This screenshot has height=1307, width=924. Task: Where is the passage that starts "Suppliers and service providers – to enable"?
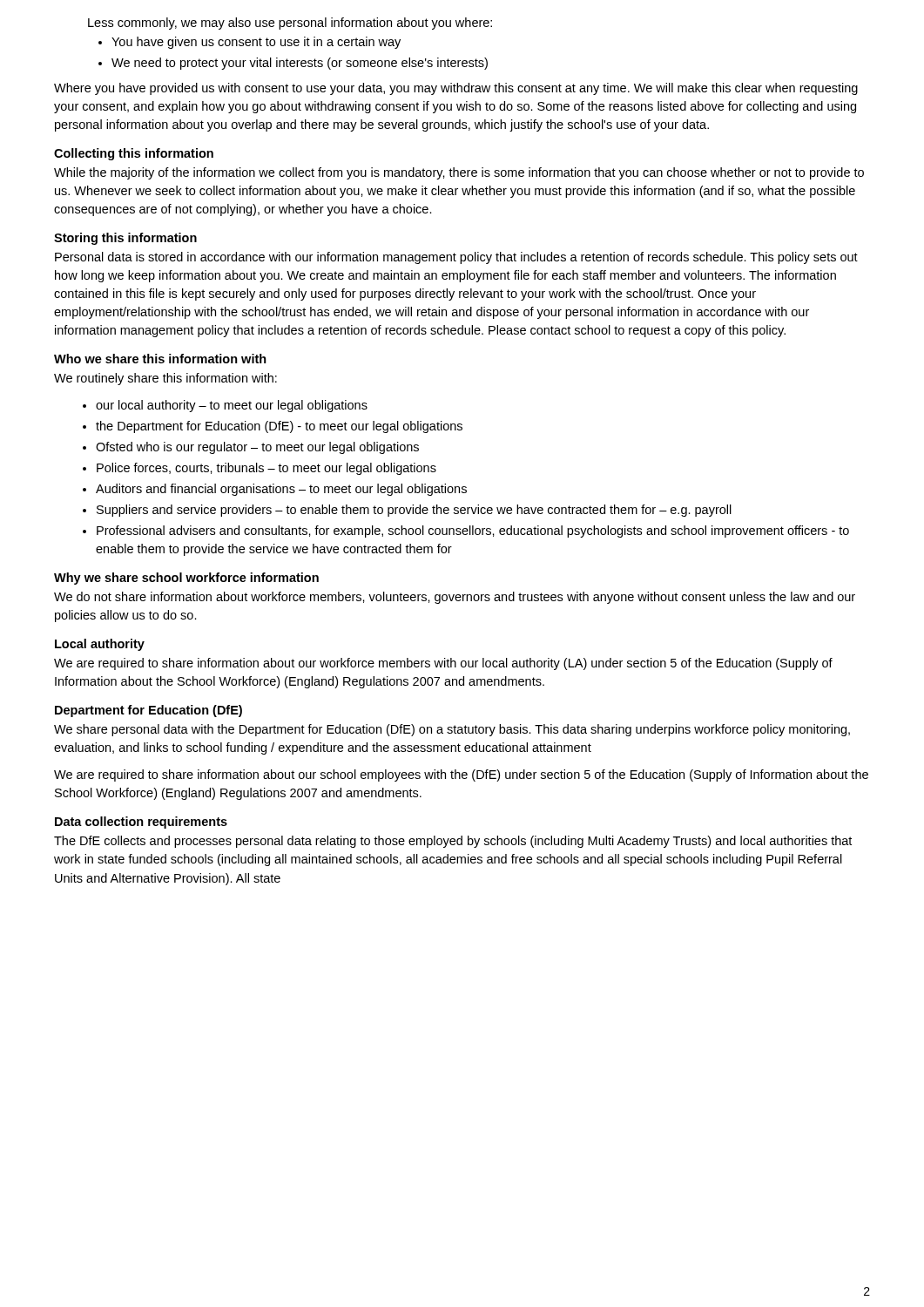click(x=483, y=510)
